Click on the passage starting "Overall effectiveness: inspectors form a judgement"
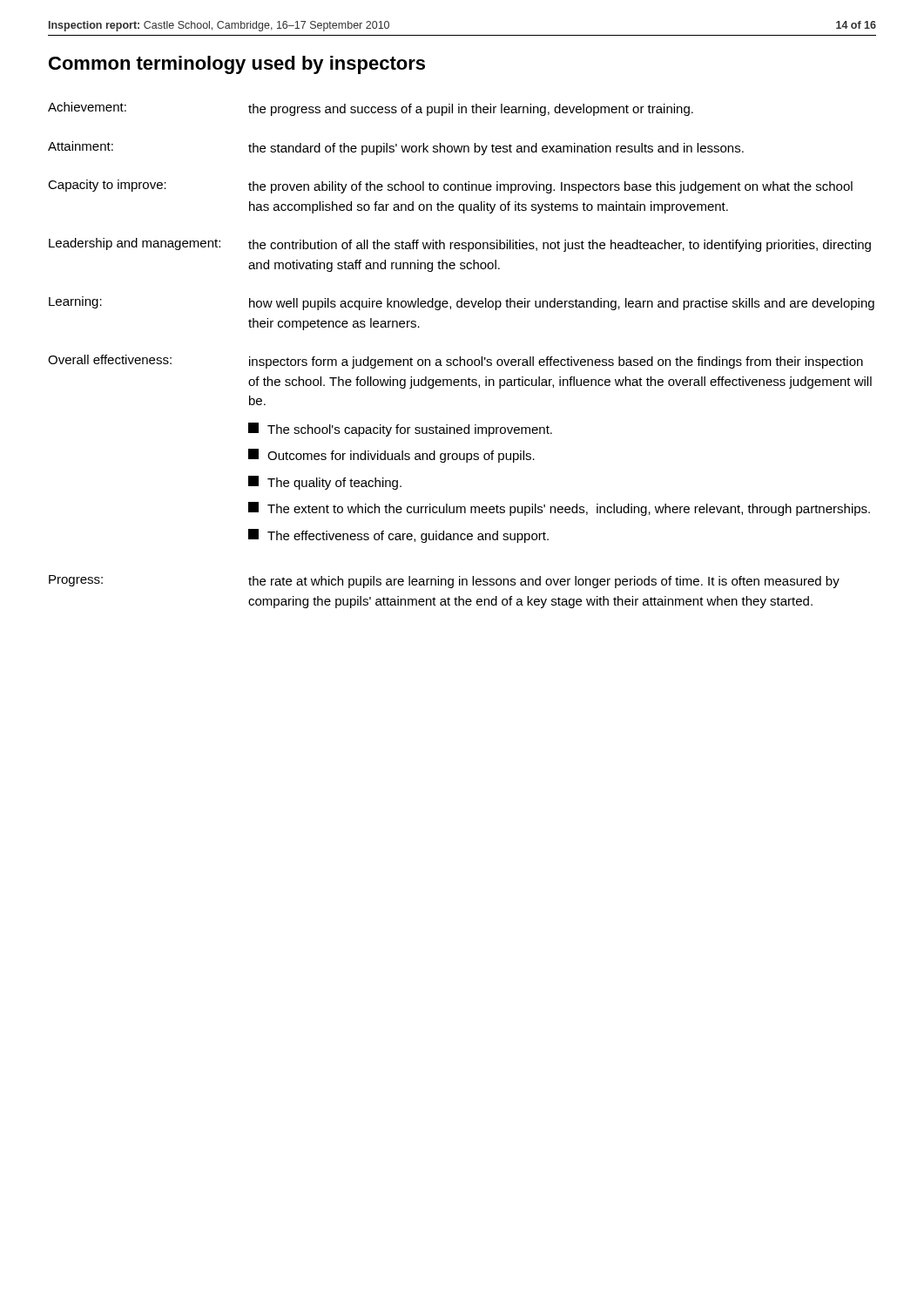This screenshot has width=924, height=1307. (x=462, y=452)
